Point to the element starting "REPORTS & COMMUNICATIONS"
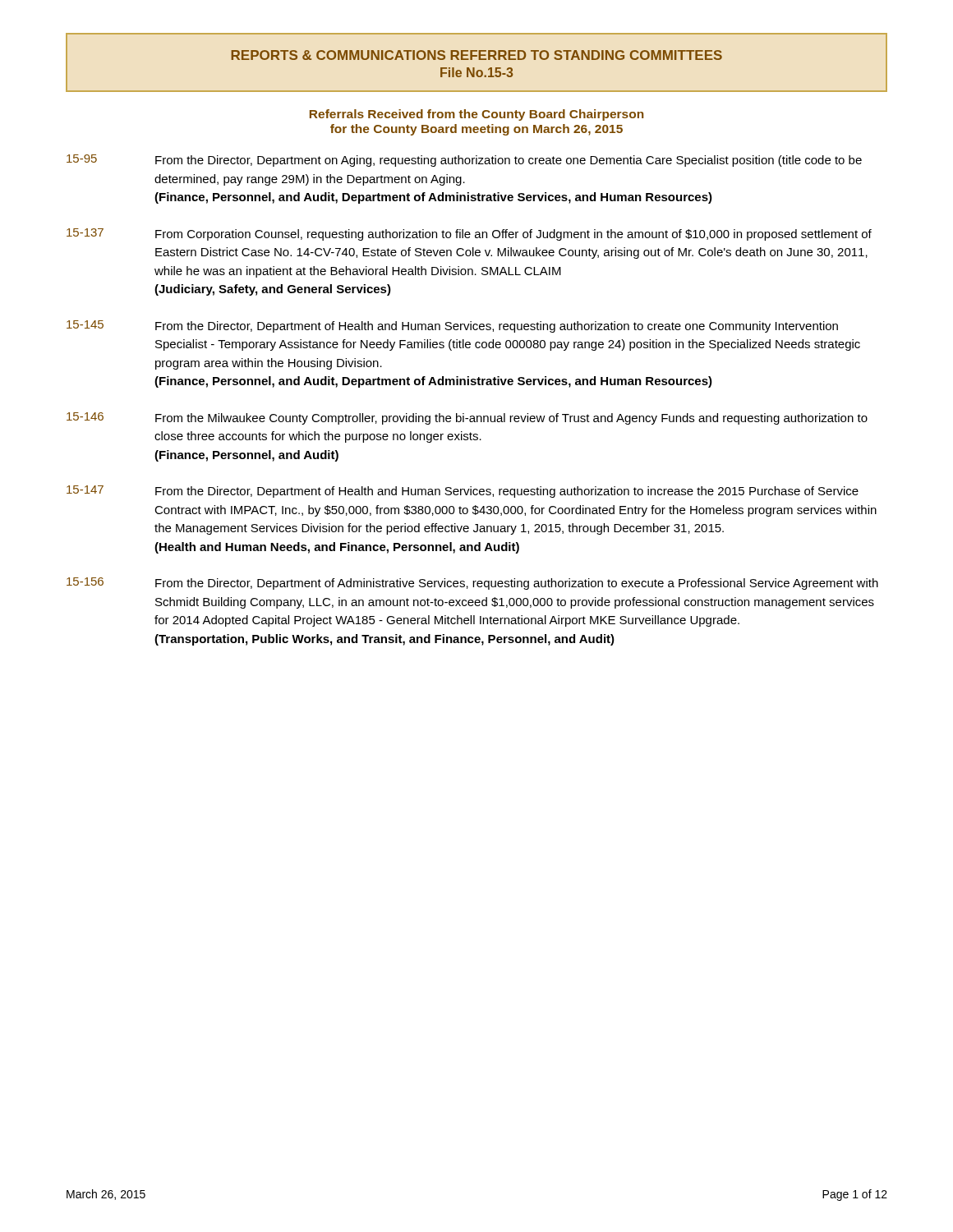This screenshot has width=953, height=1232. [x=476, y=64]
